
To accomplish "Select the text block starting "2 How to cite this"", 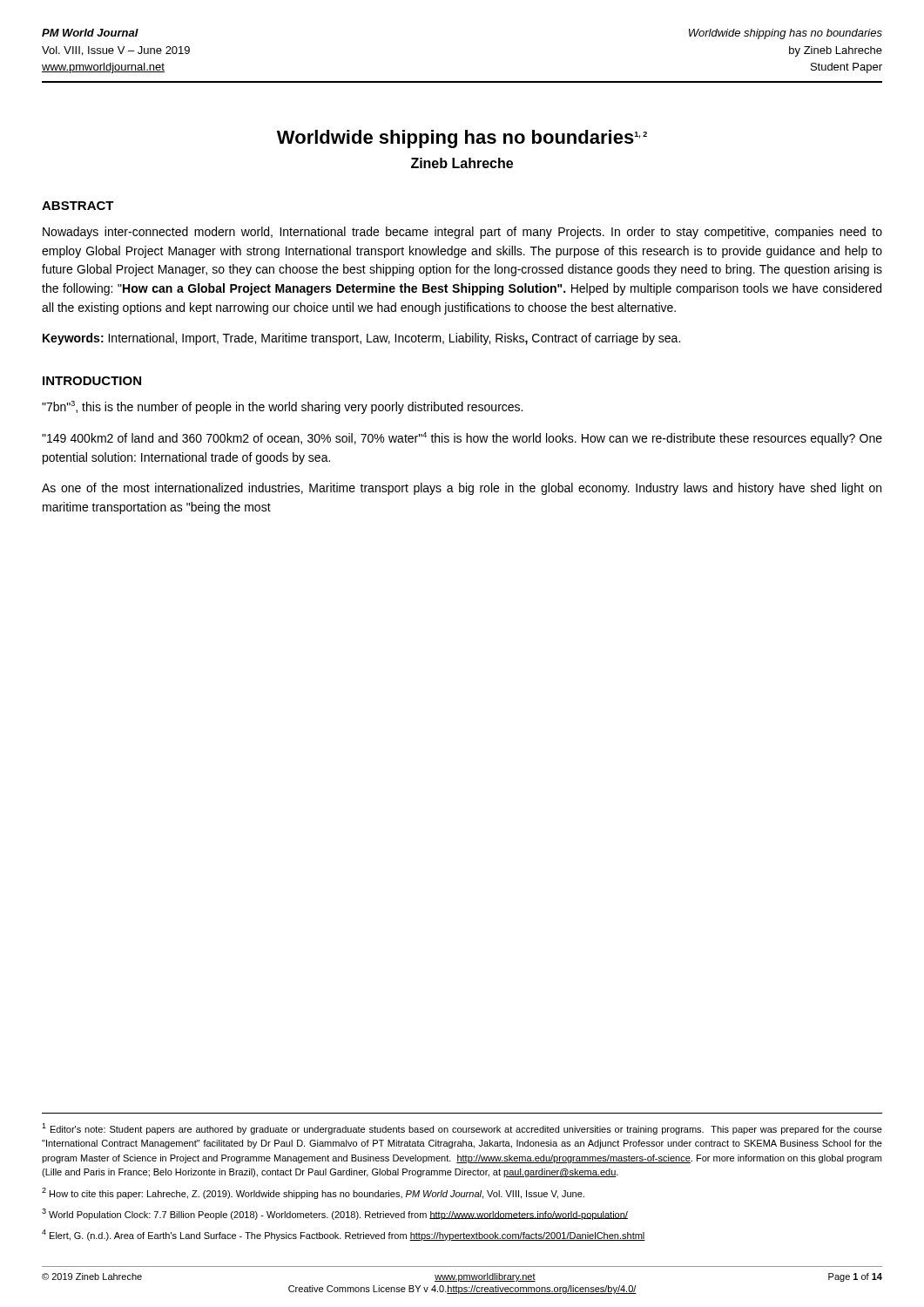I will coord(313,1192).
